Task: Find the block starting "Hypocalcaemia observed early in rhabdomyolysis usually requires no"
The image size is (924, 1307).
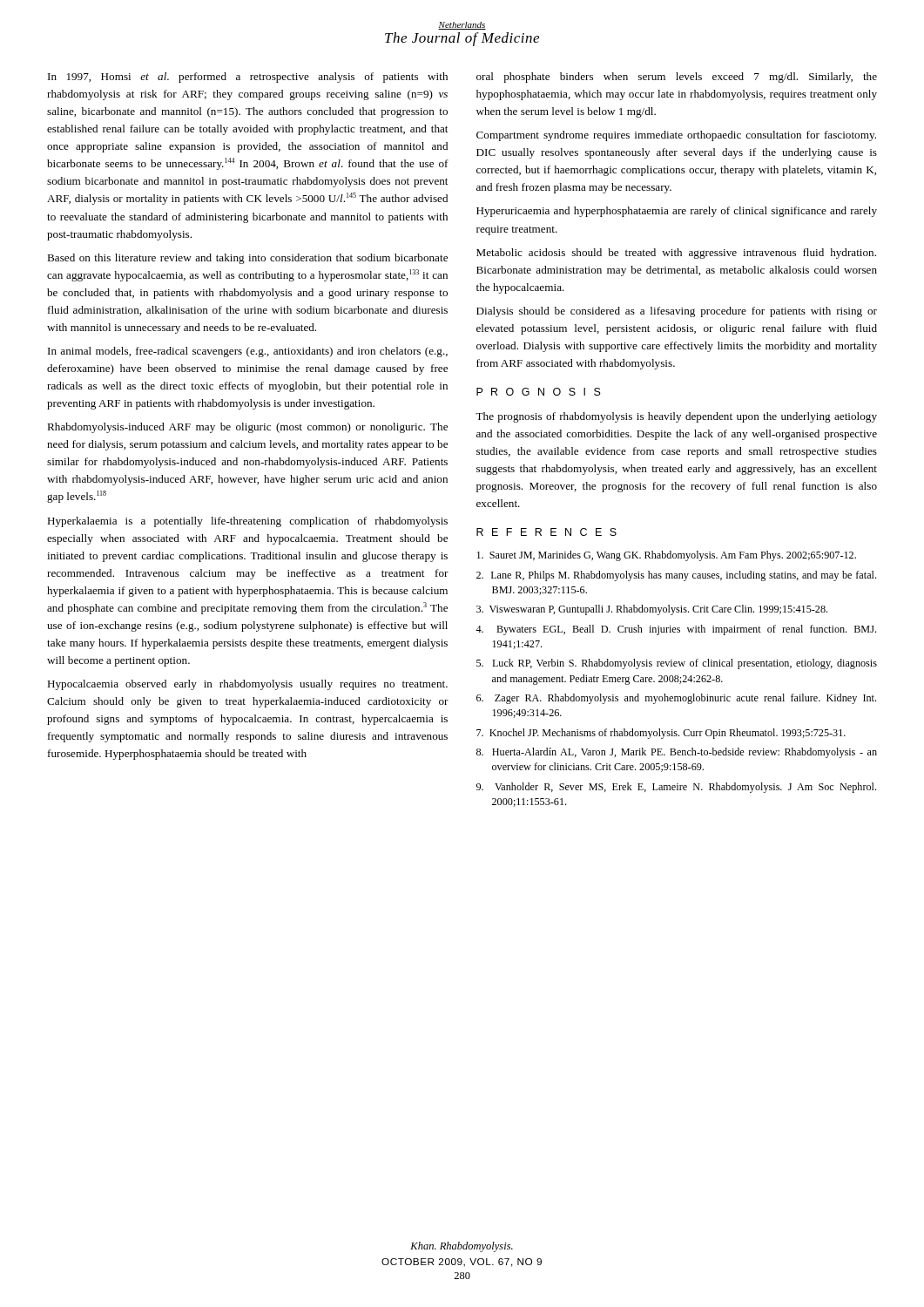Action: [248, 719]
